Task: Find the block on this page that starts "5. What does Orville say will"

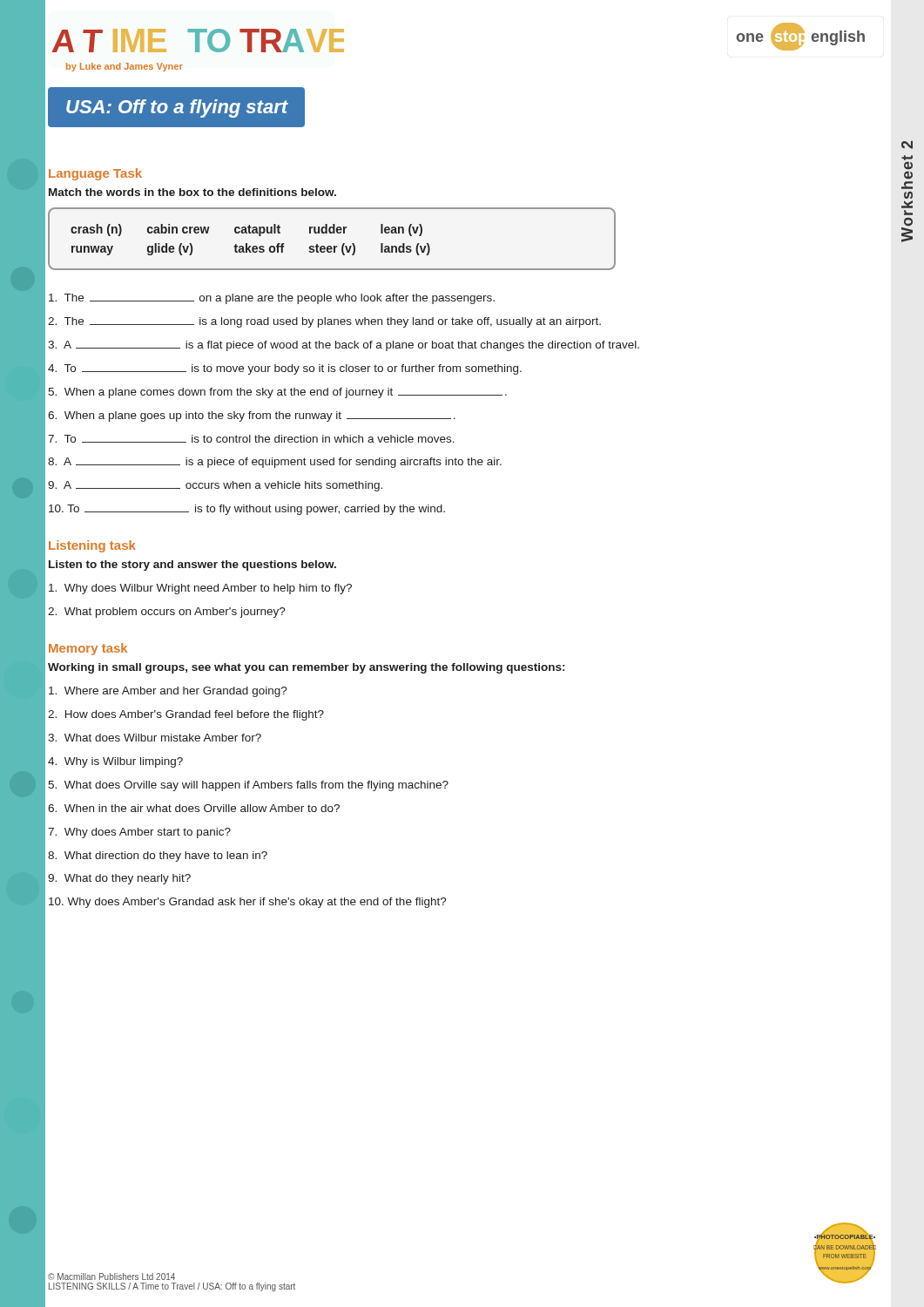Action: [248, 784]
